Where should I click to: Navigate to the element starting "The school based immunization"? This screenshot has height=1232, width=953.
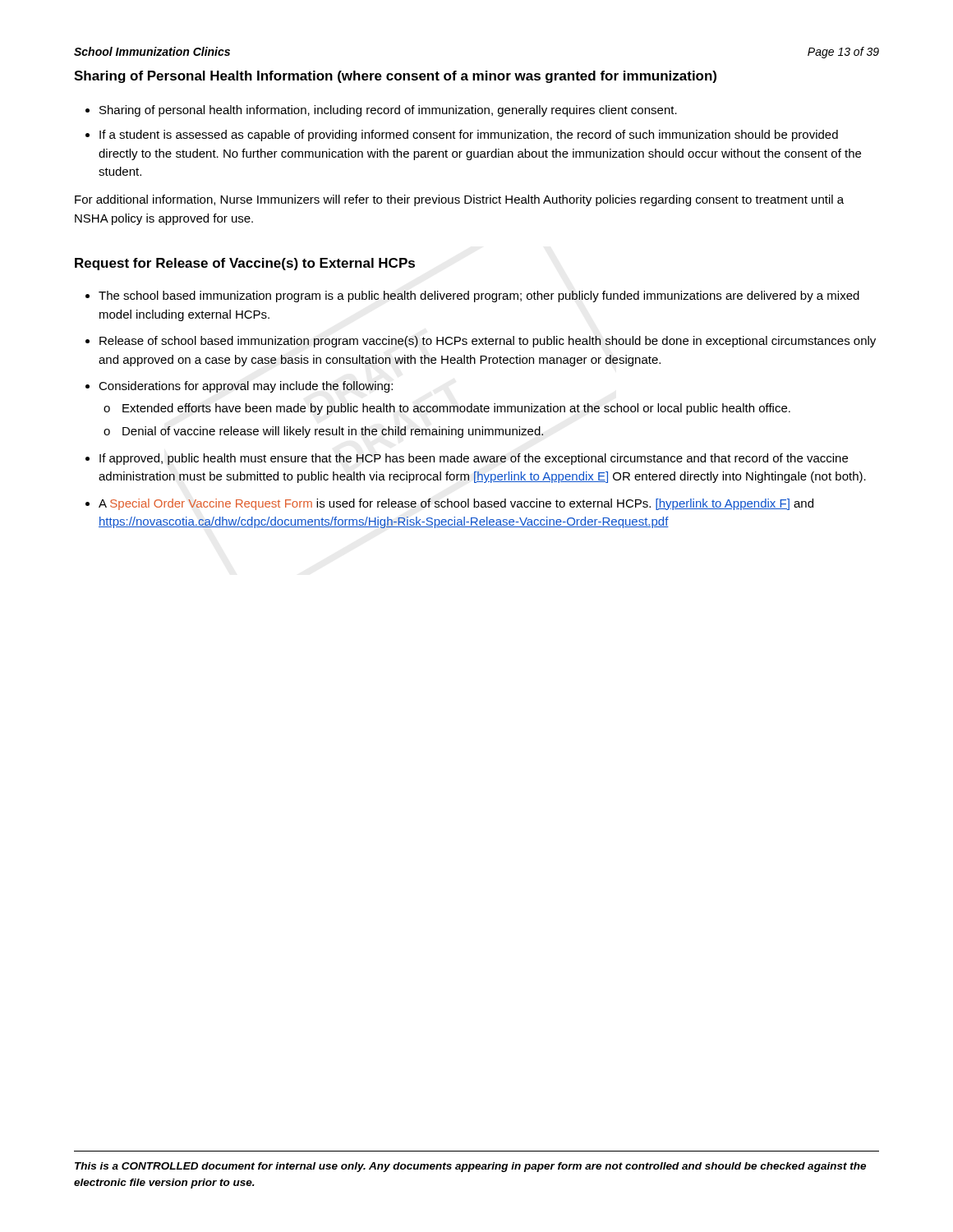pos(476,305)
